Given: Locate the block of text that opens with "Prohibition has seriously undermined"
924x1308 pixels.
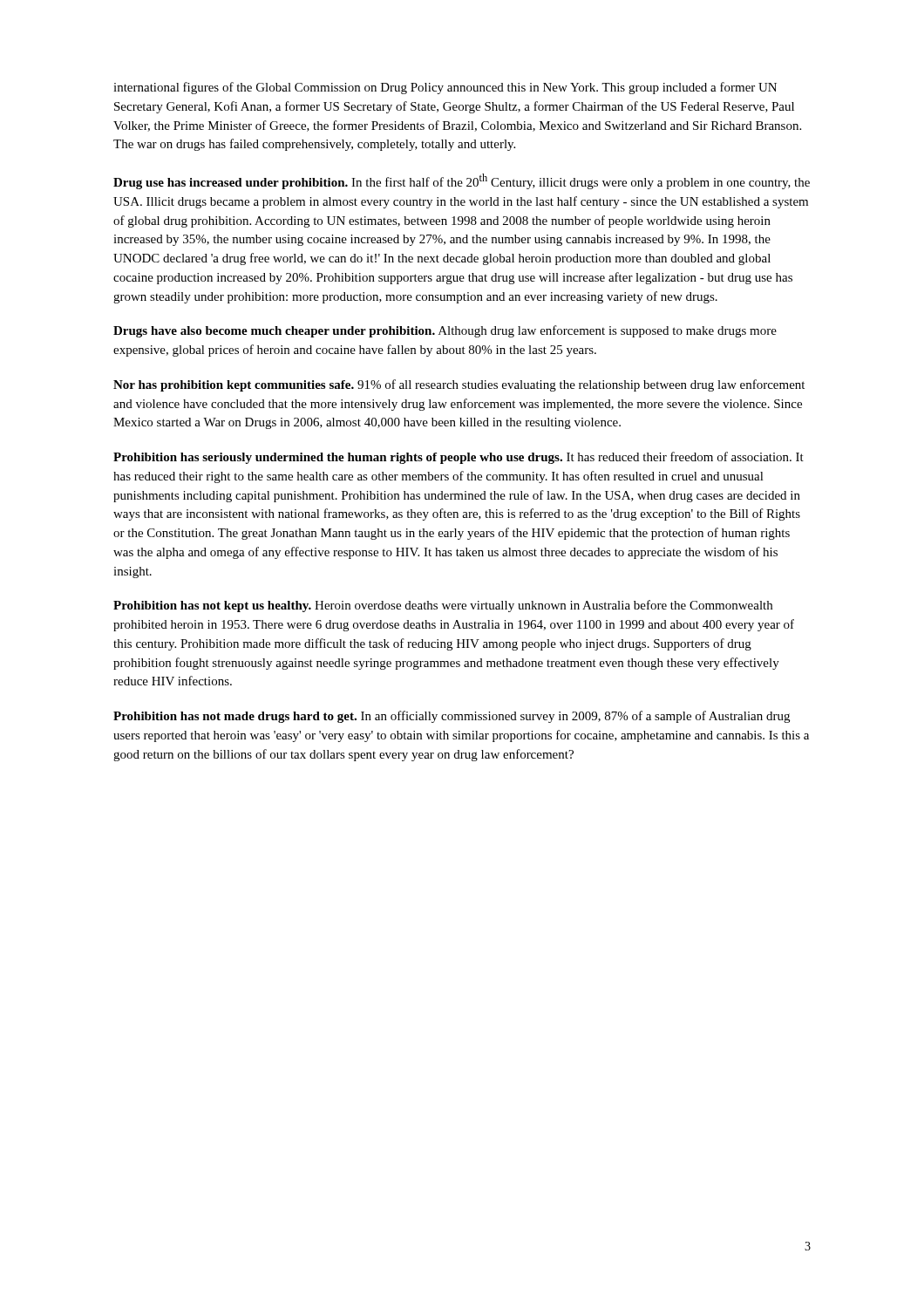Looking at the screenshot, I should point(462,515).
